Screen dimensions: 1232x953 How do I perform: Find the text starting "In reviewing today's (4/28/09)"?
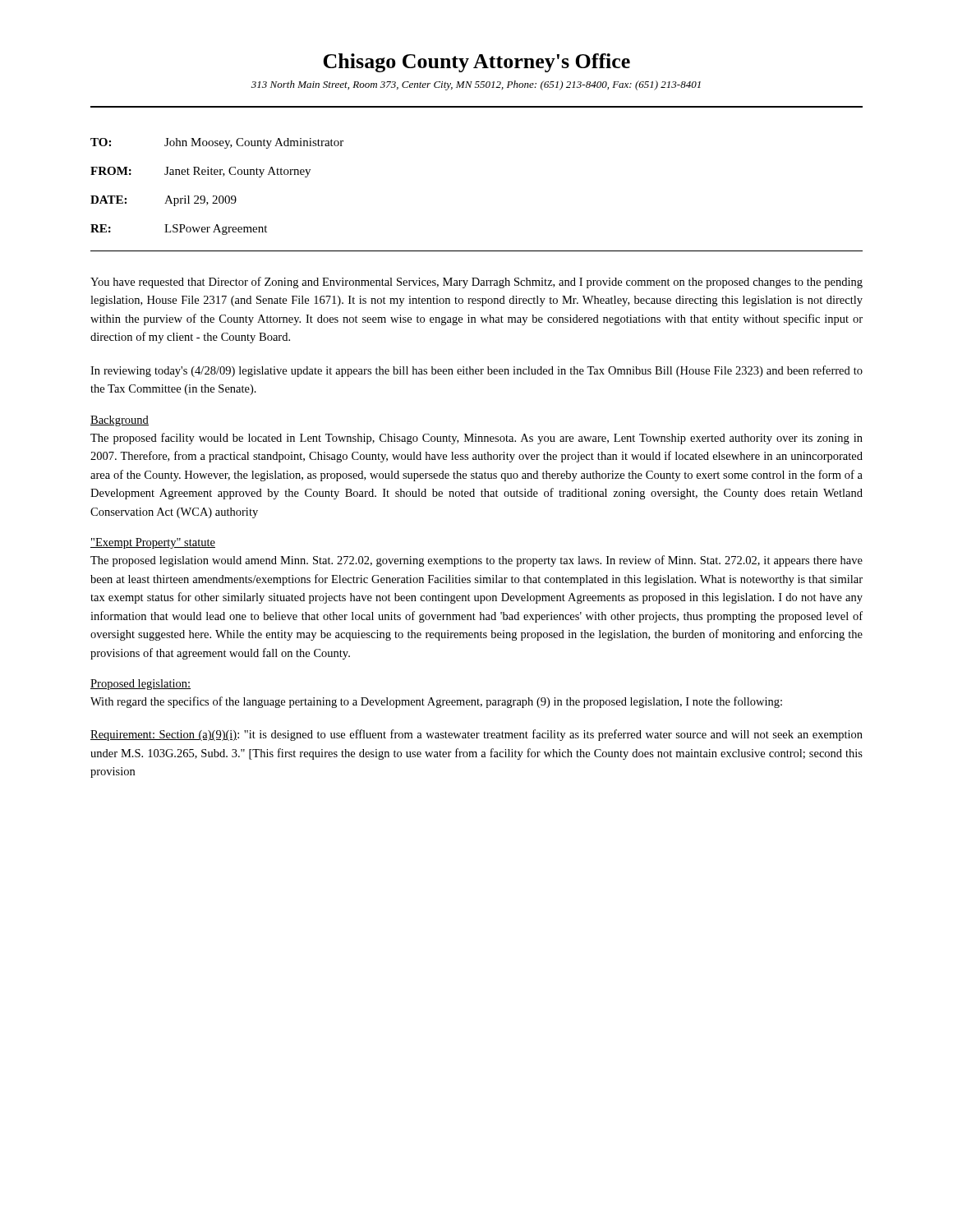[476, 380]
